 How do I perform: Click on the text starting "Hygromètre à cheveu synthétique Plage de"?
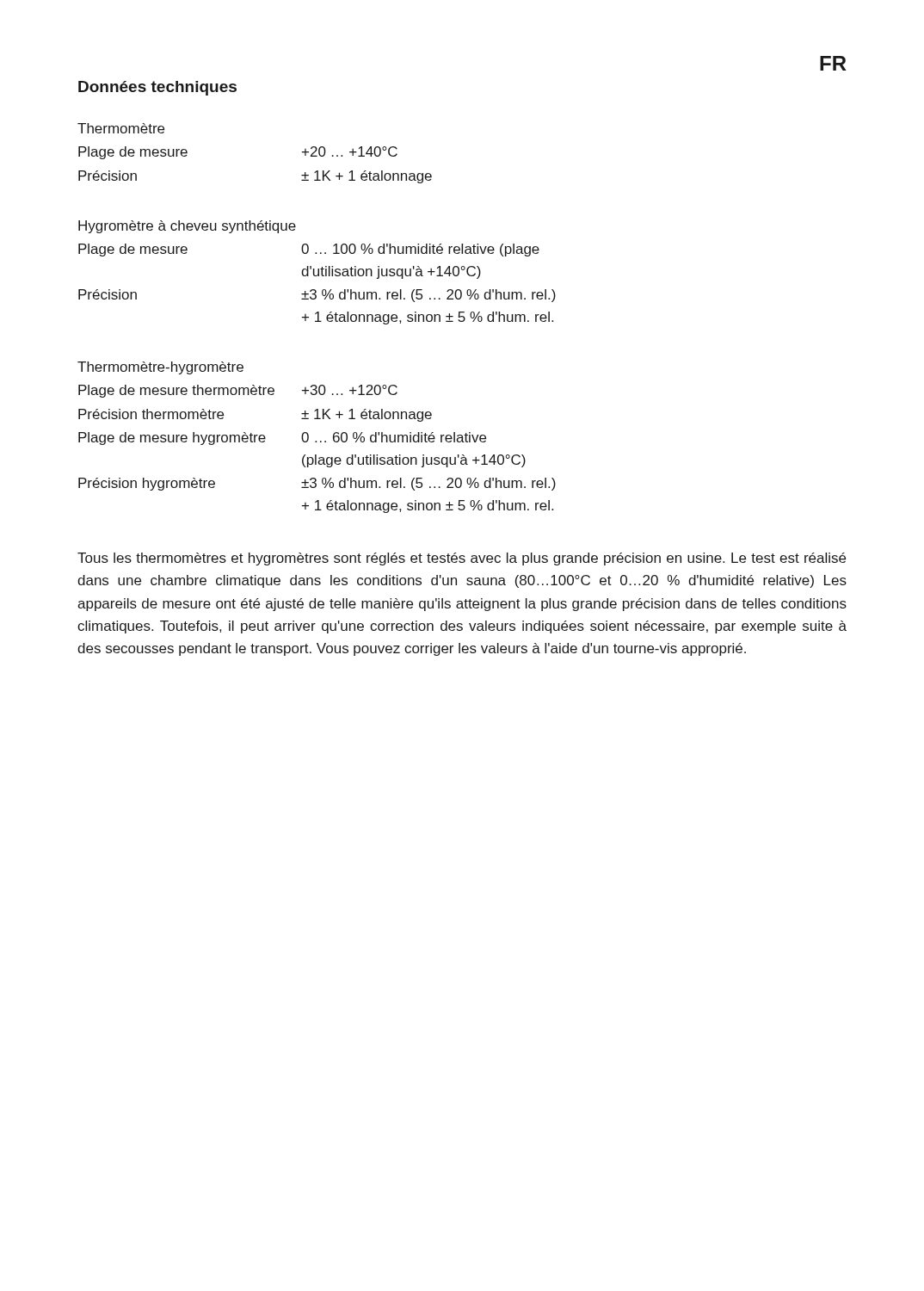(x=462, y=273)
